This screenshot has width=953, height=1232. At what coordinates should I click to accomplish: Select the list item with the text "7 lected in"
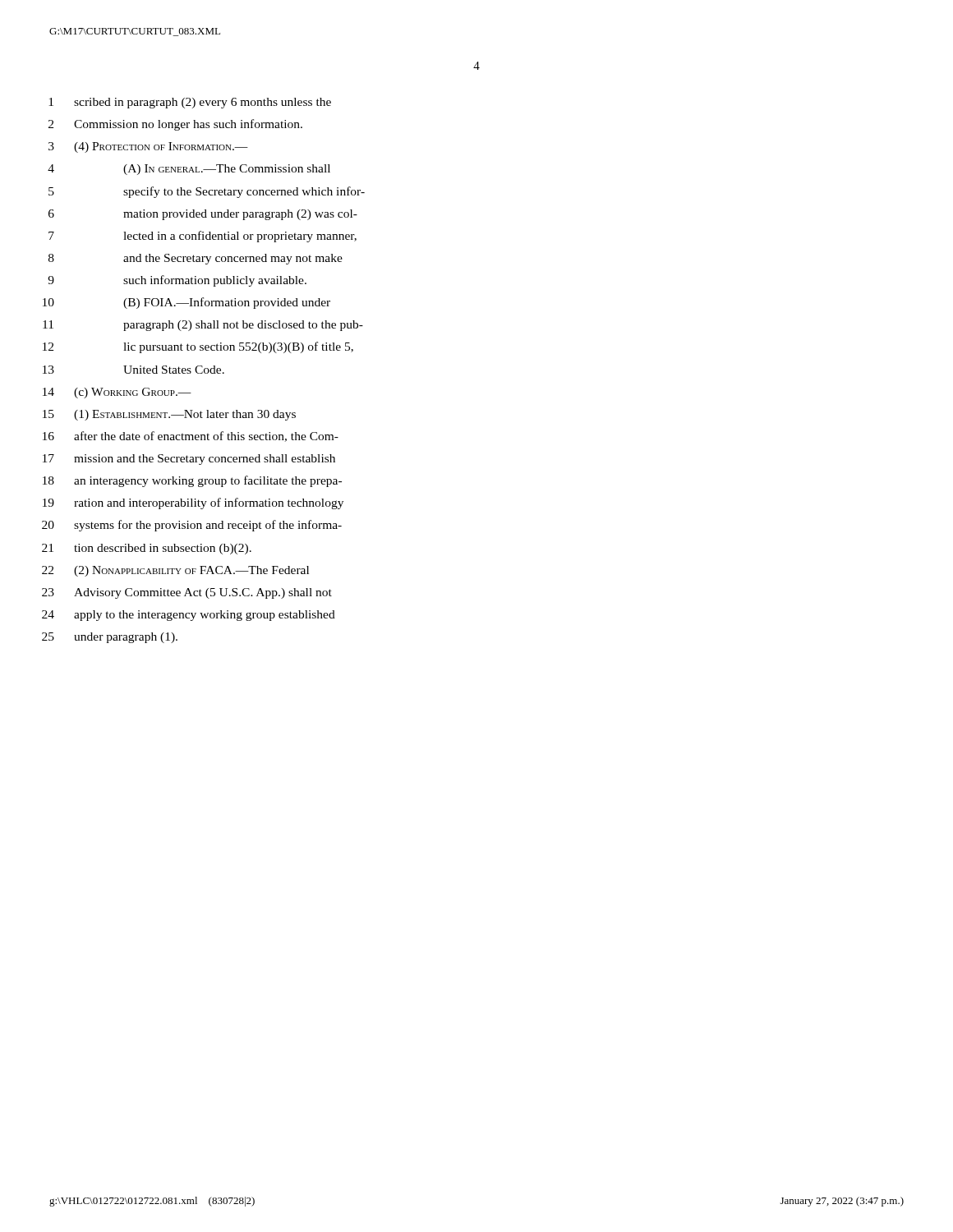(203, 237)
